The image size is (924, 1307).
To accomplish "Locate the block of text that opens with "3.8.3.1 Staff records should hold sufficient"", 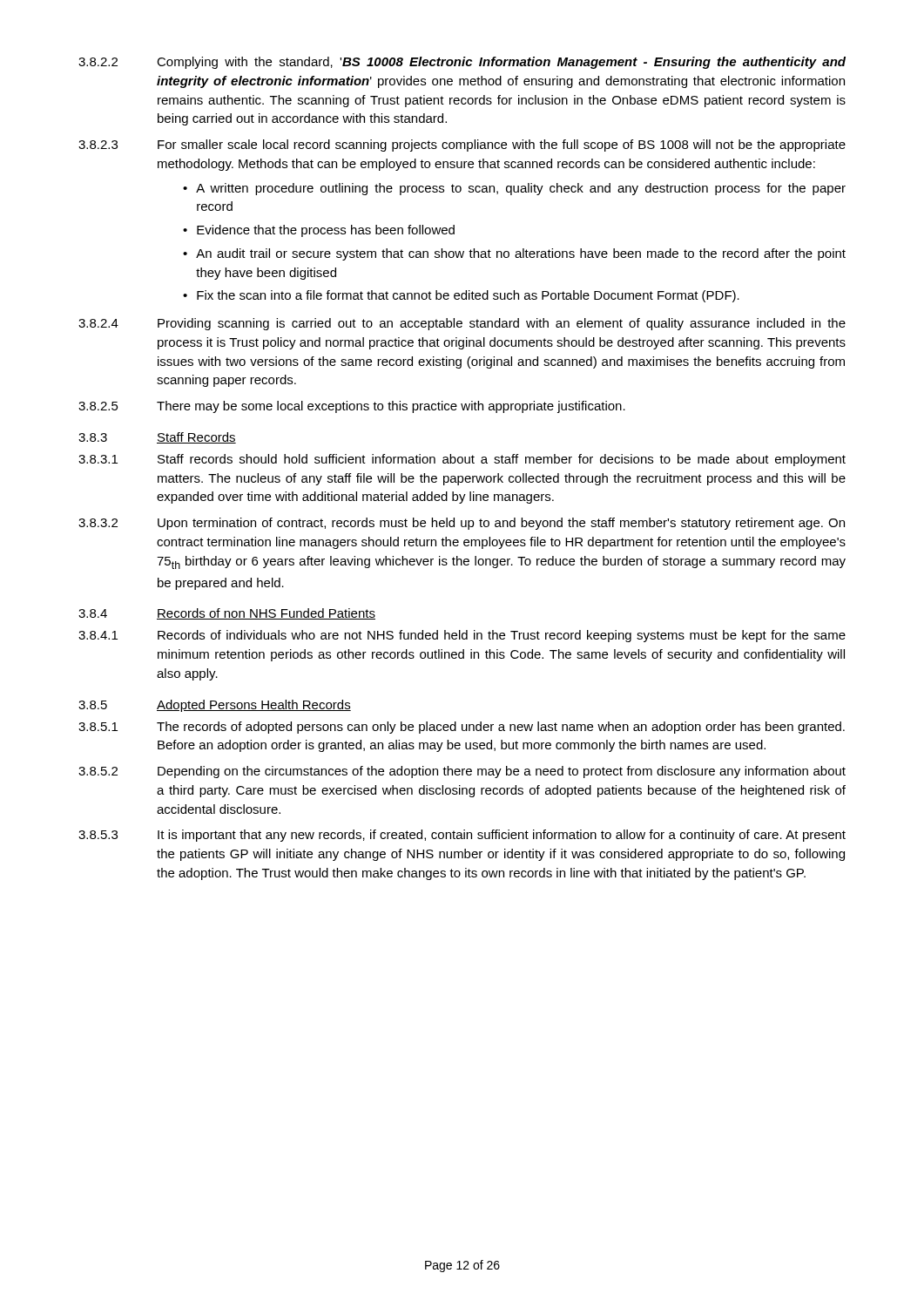I will pyautogui.click(x=462, y=478).
